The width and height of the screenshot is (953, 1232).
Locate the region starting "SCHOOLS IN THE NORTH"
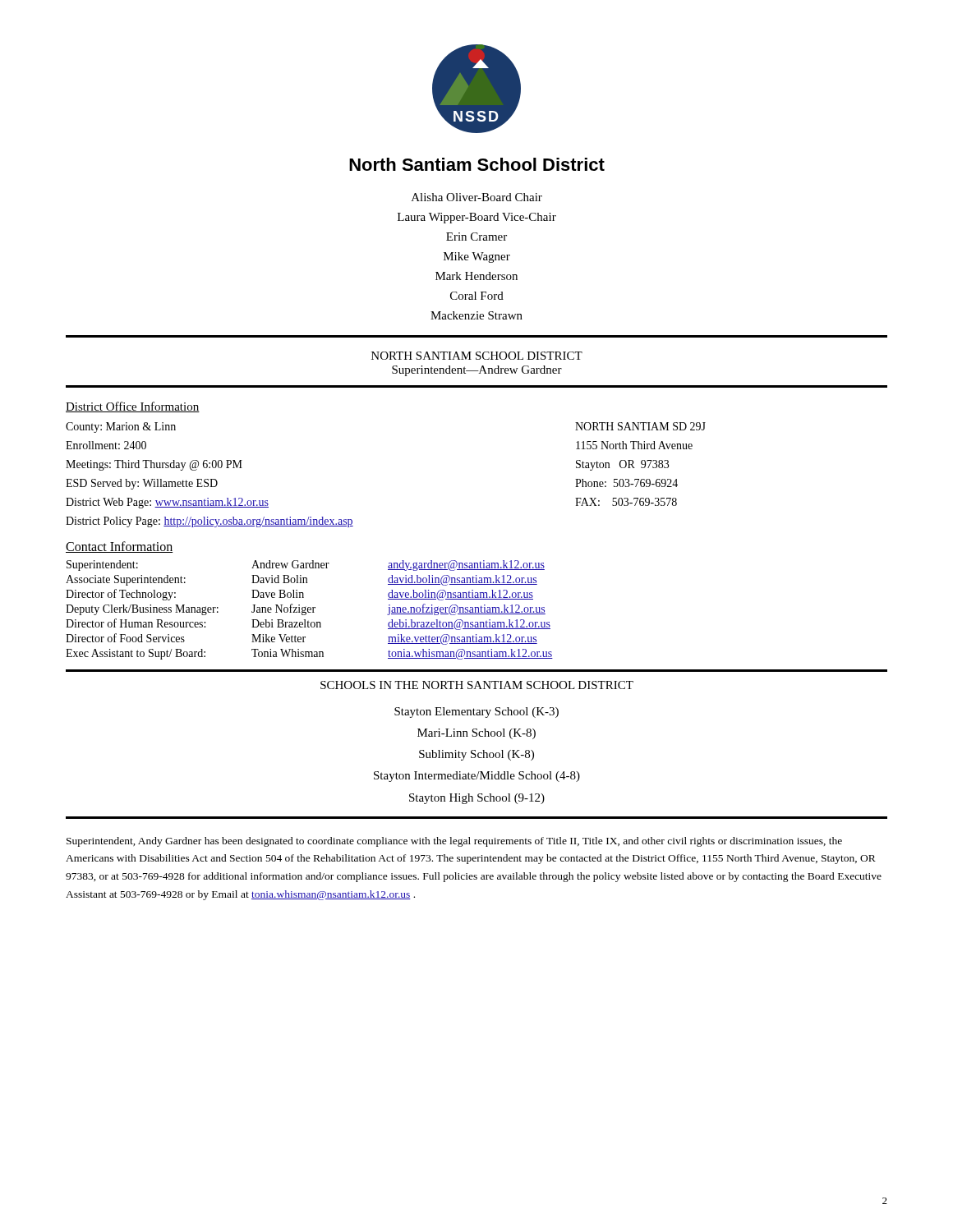[x=476, y=685]
